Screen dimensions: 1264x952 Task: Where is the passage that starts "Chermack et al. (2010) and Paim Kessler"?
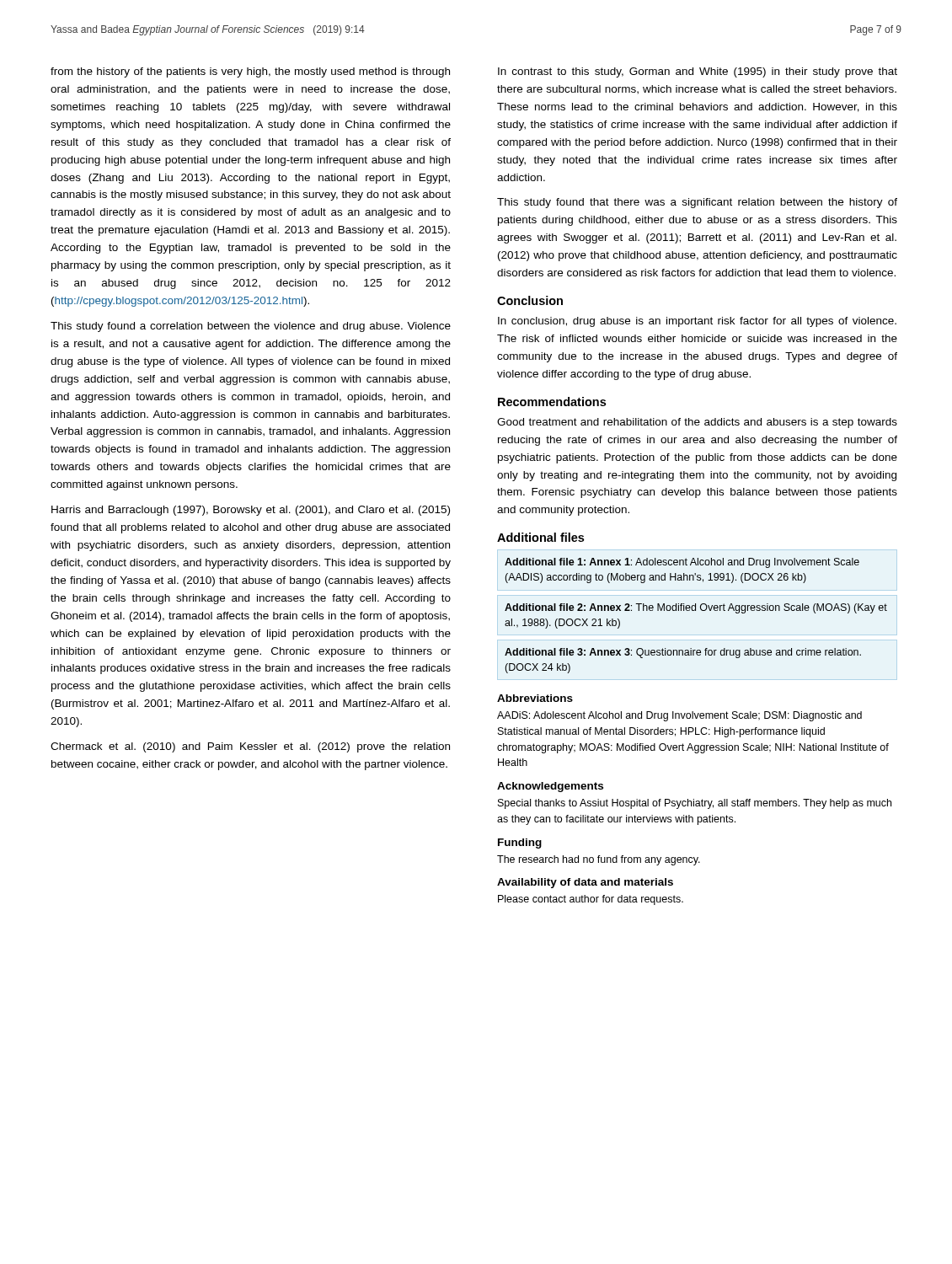(251, 756)
